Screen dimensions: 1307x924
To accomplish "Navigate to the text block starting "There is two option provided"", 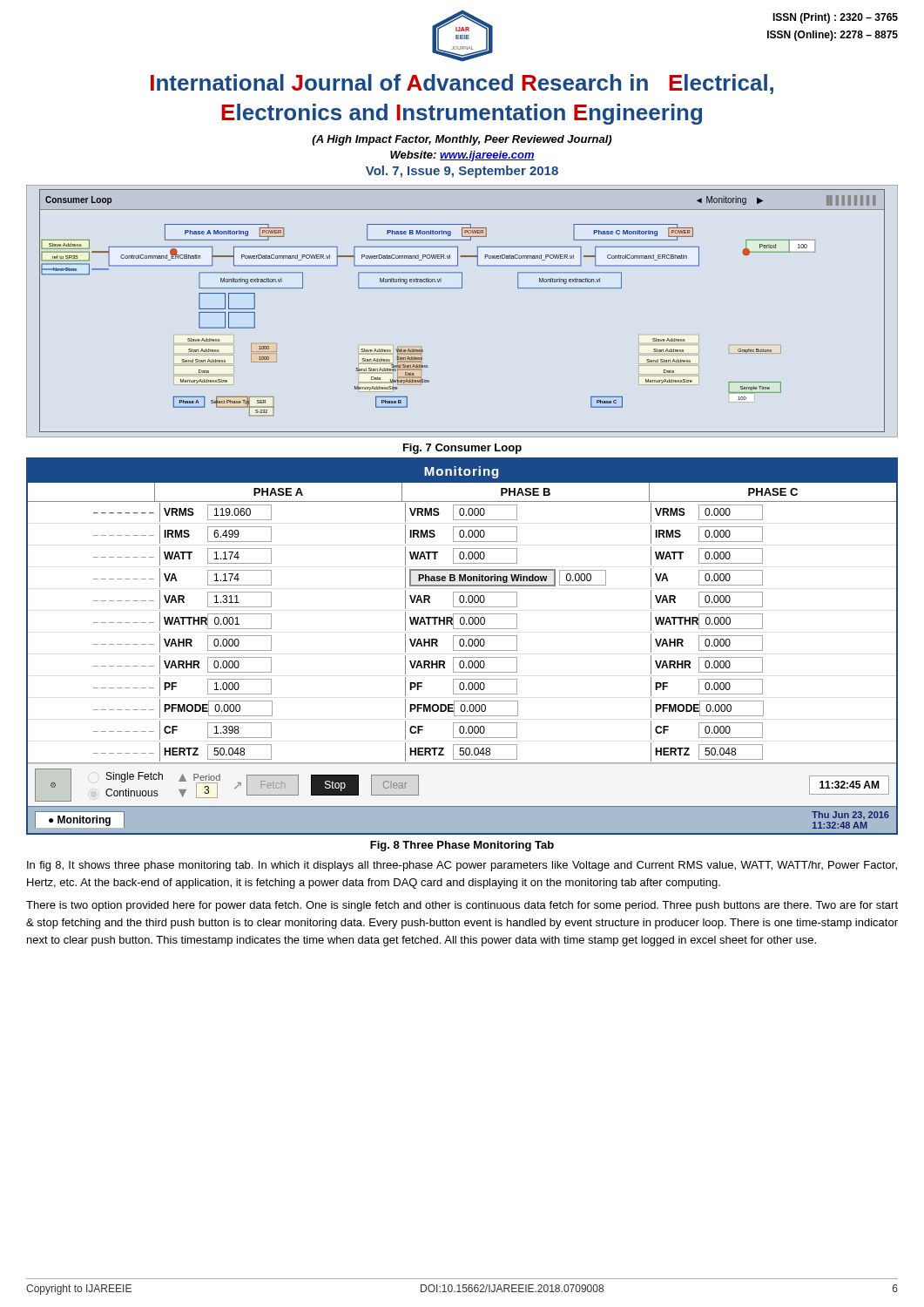I will tap(462, 922).
